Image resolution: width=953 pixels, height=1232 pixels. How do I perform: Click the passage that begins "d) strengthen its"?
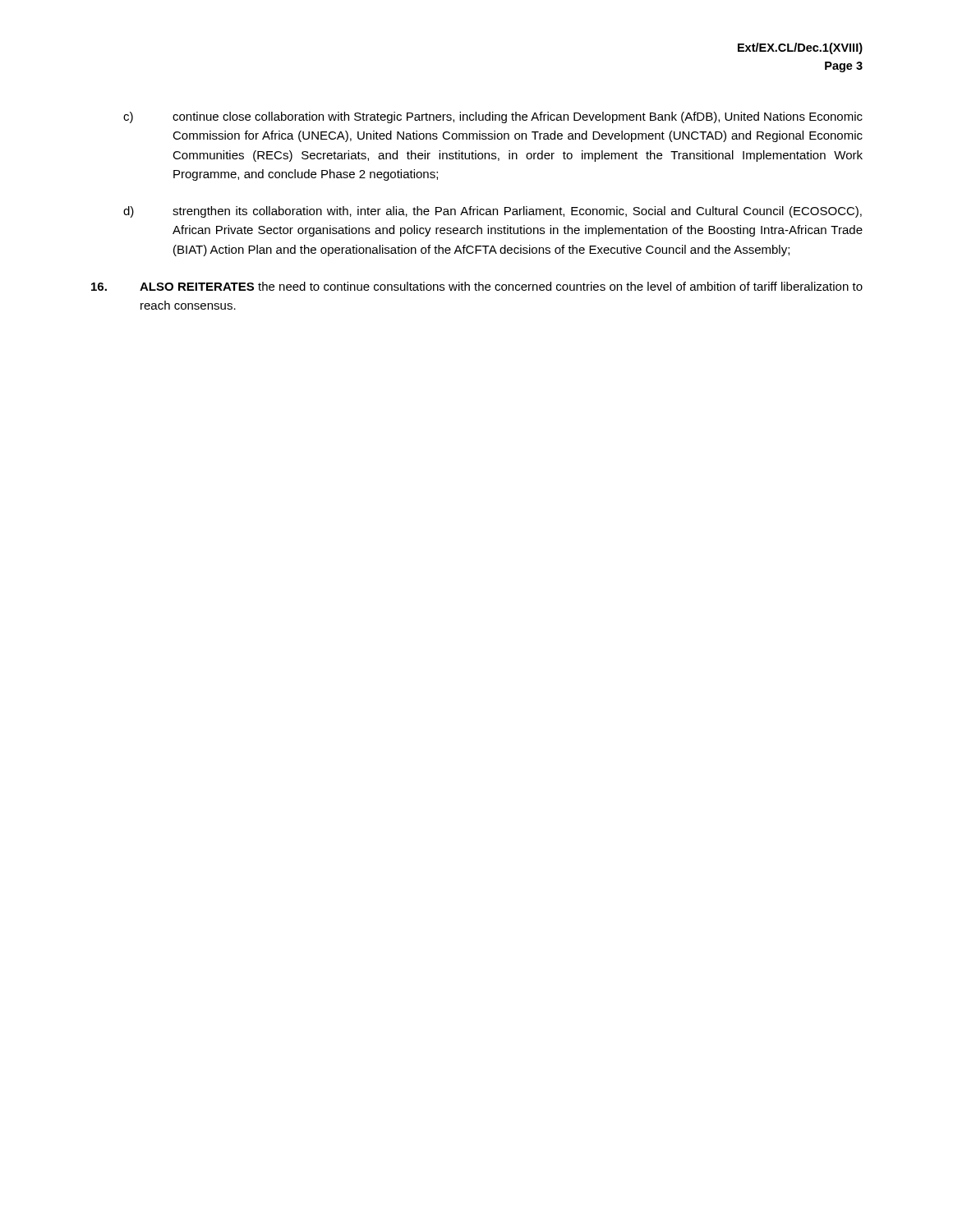[x=476, y=230]
